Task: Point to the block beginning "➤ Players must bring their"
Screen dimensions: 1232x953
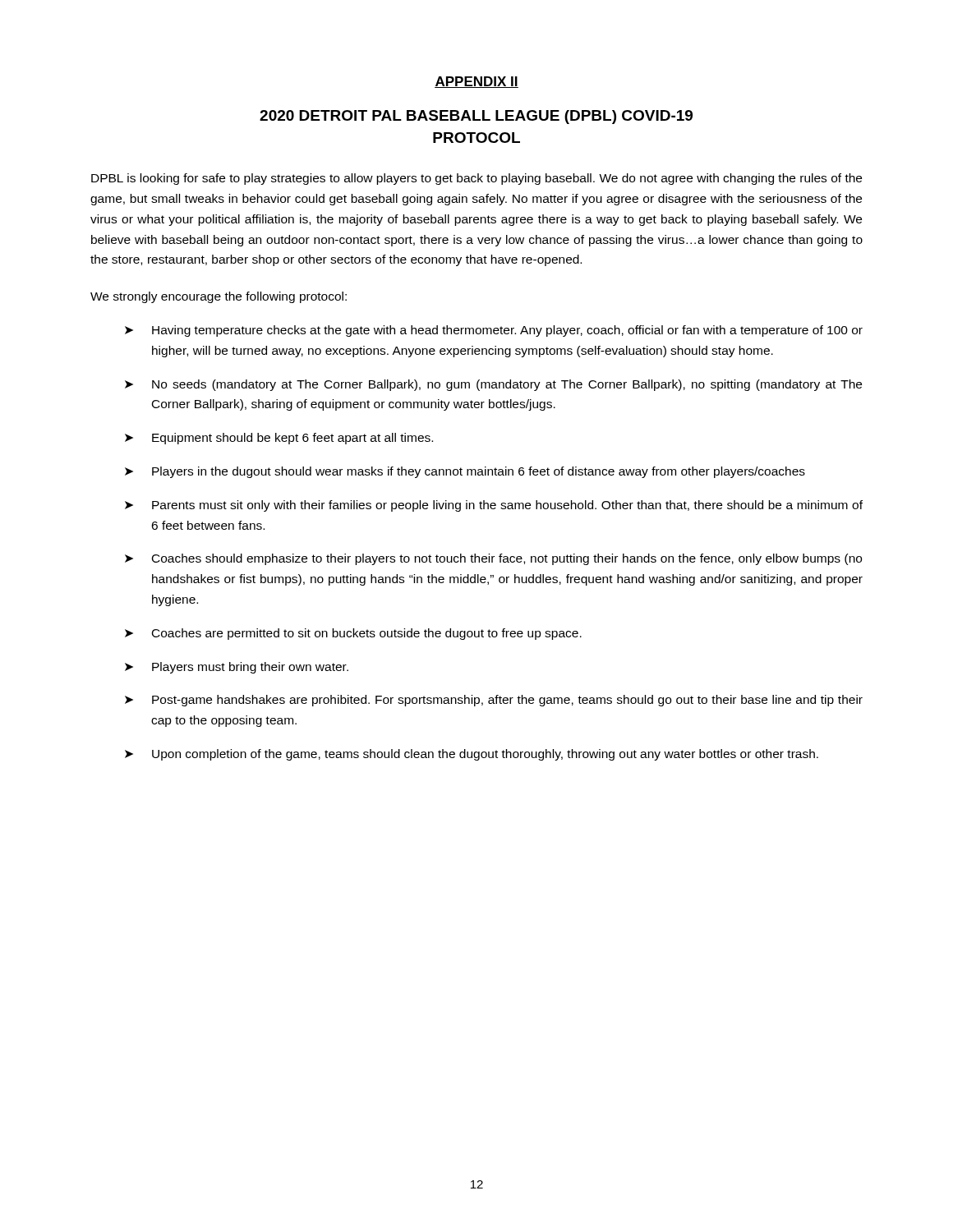Action: coord(237,668)
